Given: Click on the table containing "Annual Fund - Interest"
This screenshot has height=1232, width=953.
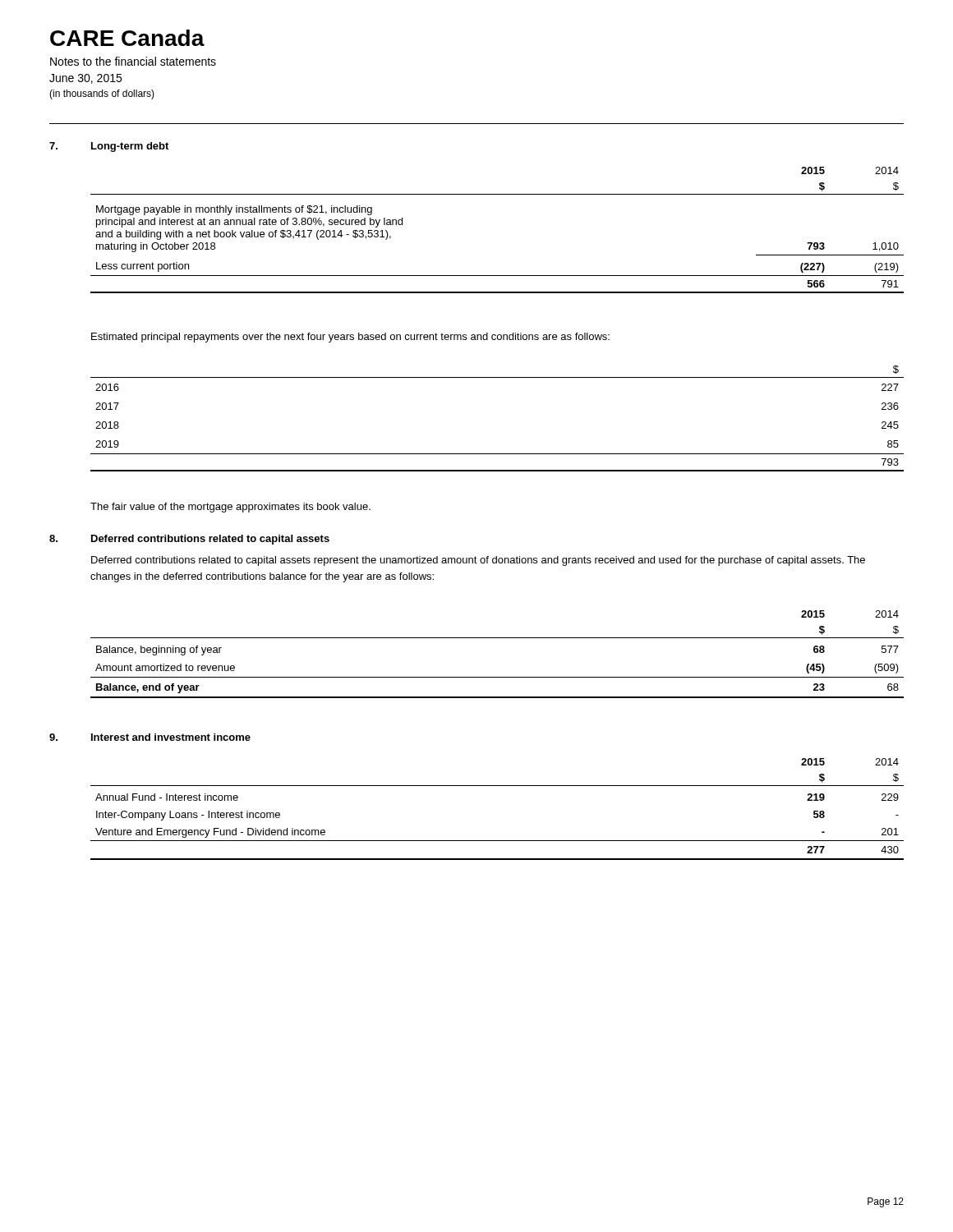Looking at the screenshot, I should click(497, 807).
